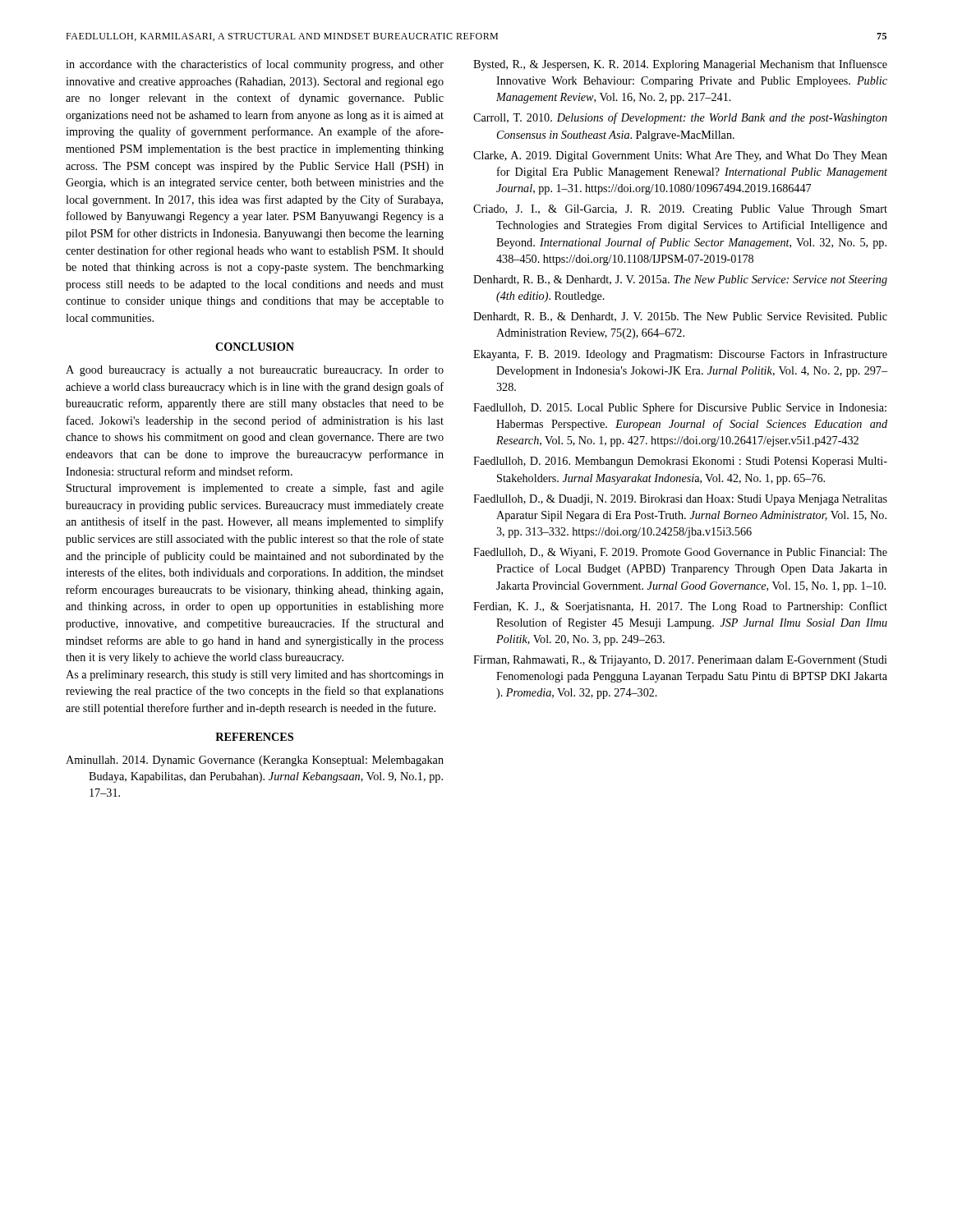Find the passage starting "Criado, J. I., & Gil-Garcia, J. R. 2019."
This screenshot has height=1232, width=953.
tap(680, 234)
